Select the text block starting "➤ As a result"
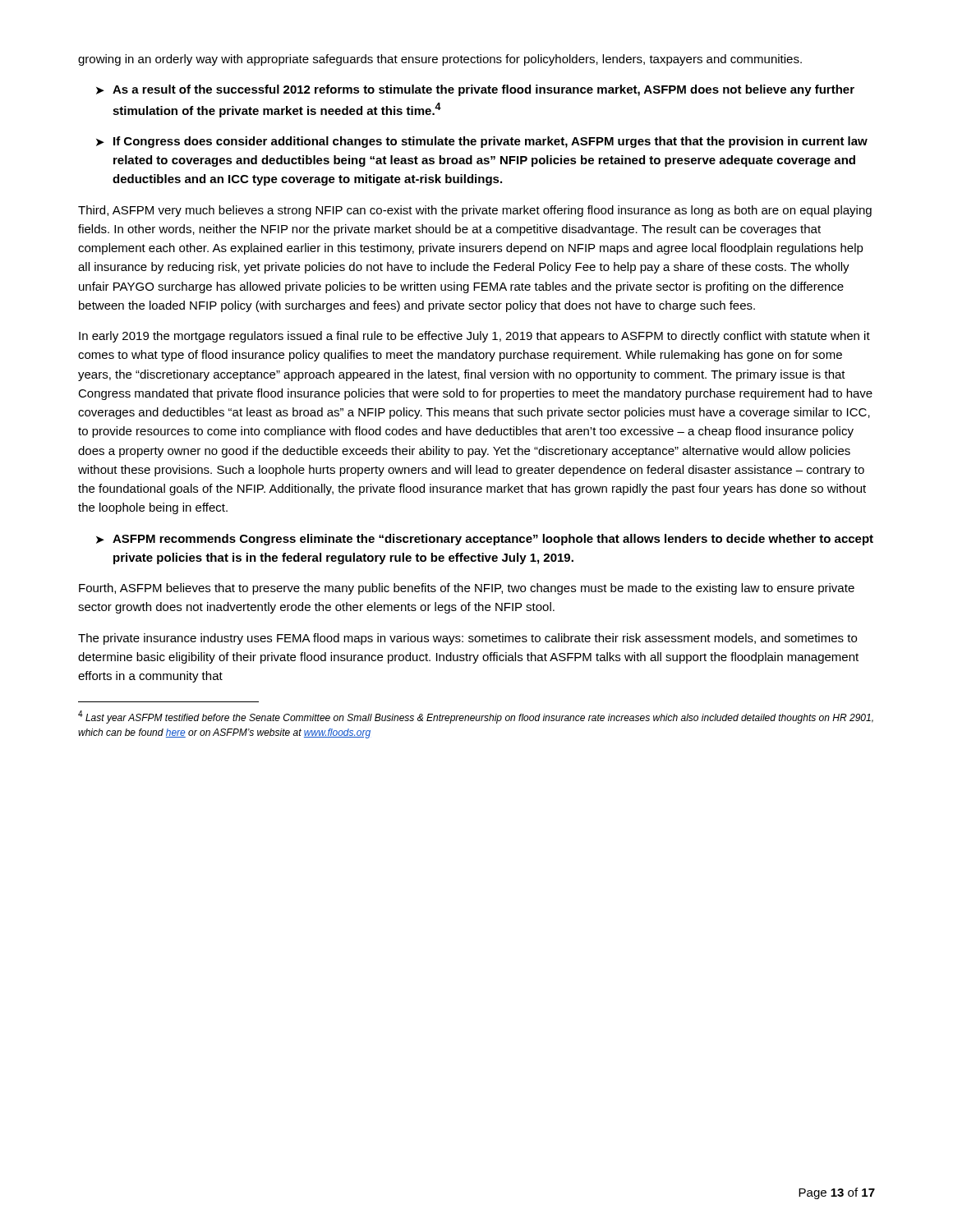953x1232 pixels. click(x=485, y=100)
